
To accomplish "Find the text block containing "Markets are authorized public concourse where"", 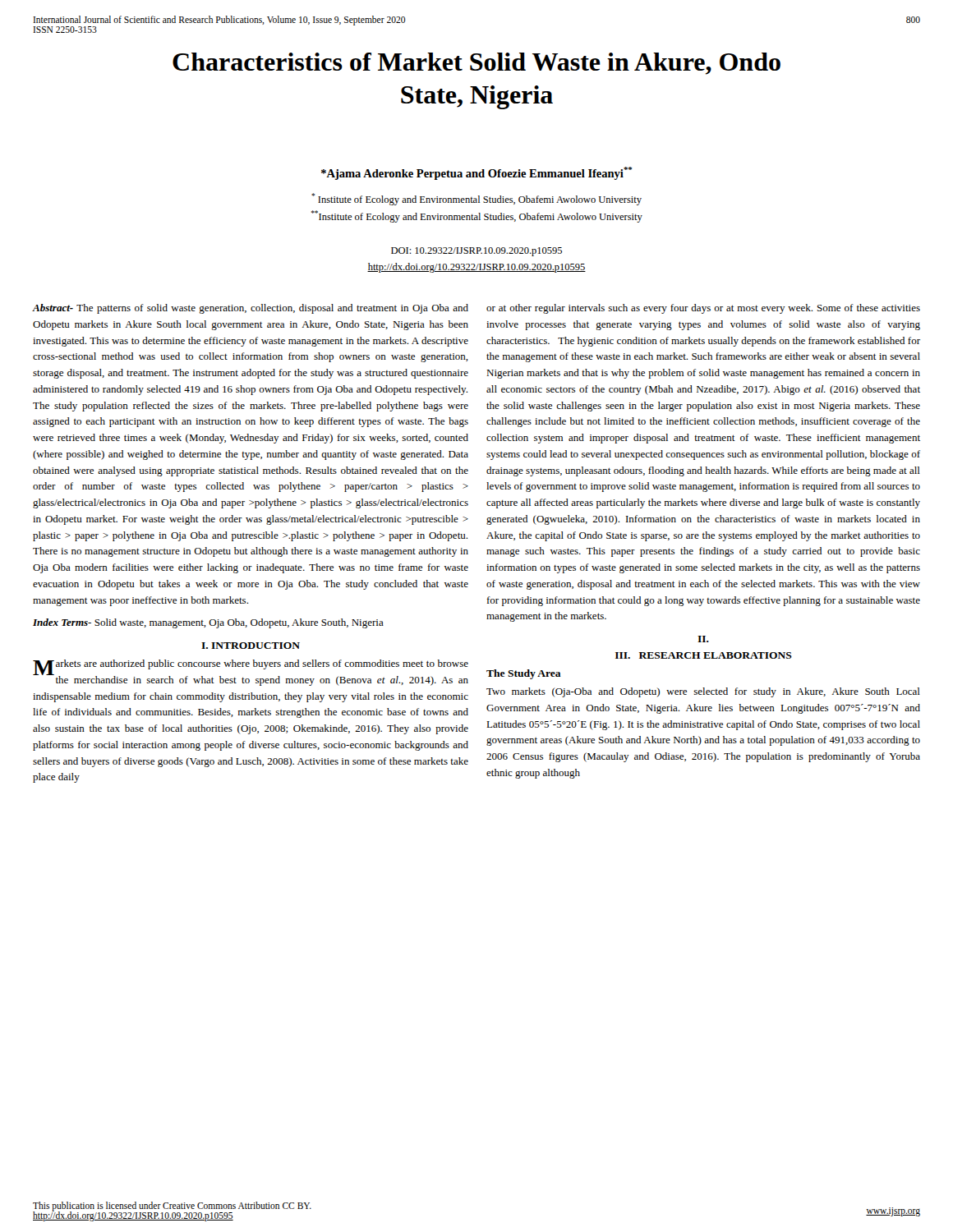I will [251, 720].
